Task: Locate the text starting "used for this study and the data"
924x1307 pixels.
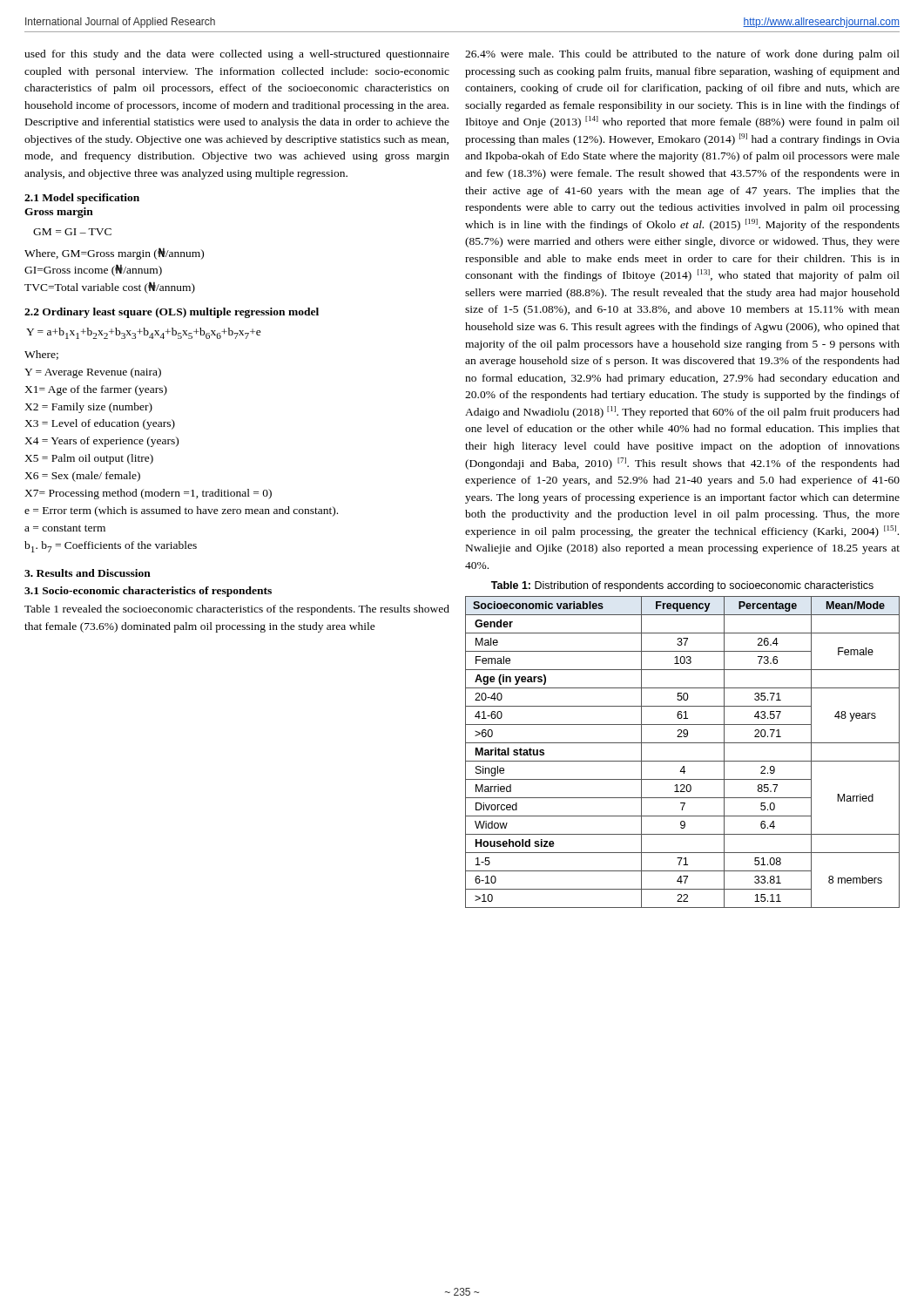Action: coord(237,114)
